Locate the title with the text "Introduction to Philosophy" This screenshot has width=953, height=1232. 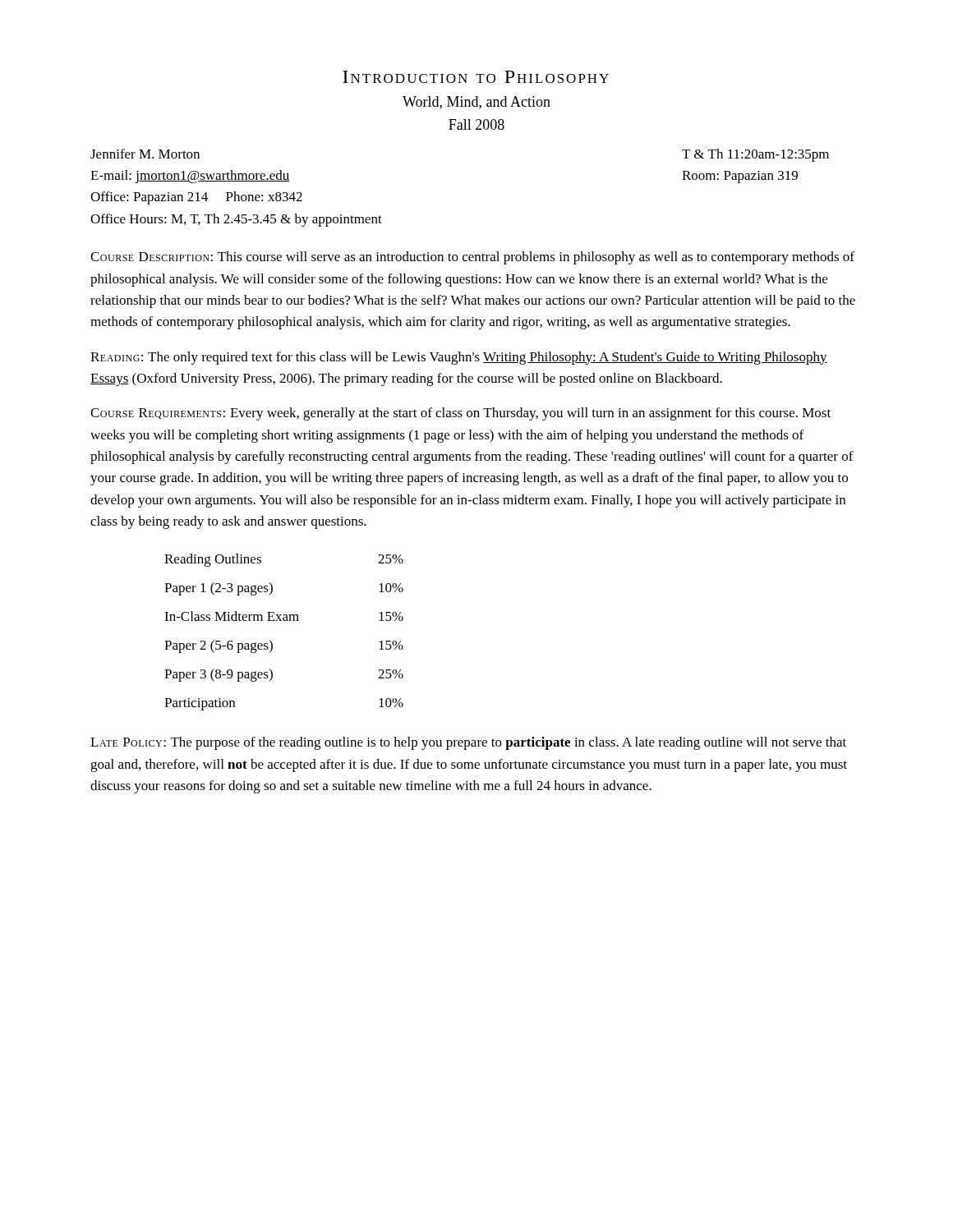(476, 77)
